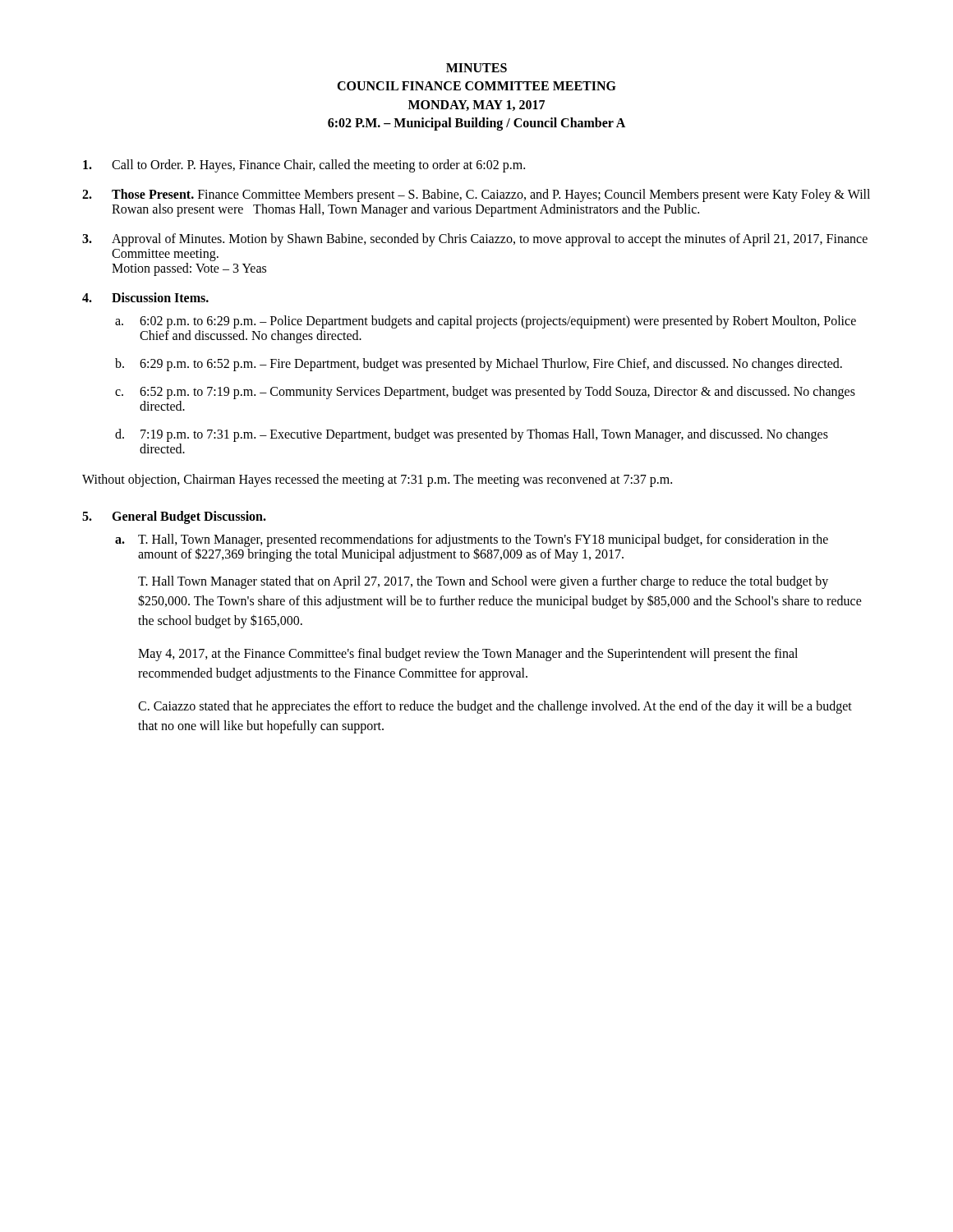Select the element starting "2. Those Present. Finance Committee"
This screenshot has width=953, height=1232.
pyautogui.click(x=476, y=202)
